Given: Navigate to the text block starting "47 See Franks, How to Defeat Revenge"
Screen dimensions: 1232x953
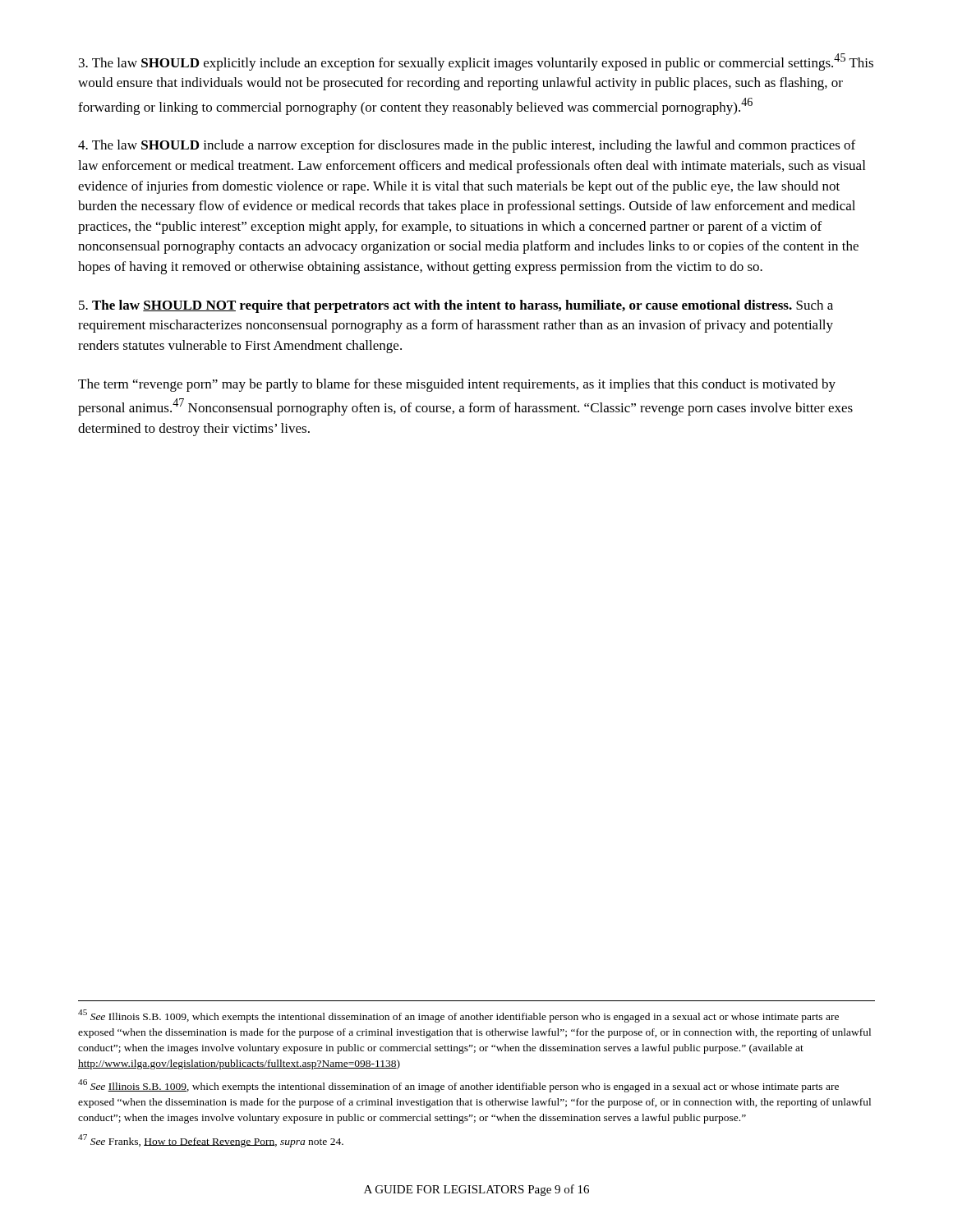Looking at the screenshot, I should pyautogui.click(x=211, y=1139).
